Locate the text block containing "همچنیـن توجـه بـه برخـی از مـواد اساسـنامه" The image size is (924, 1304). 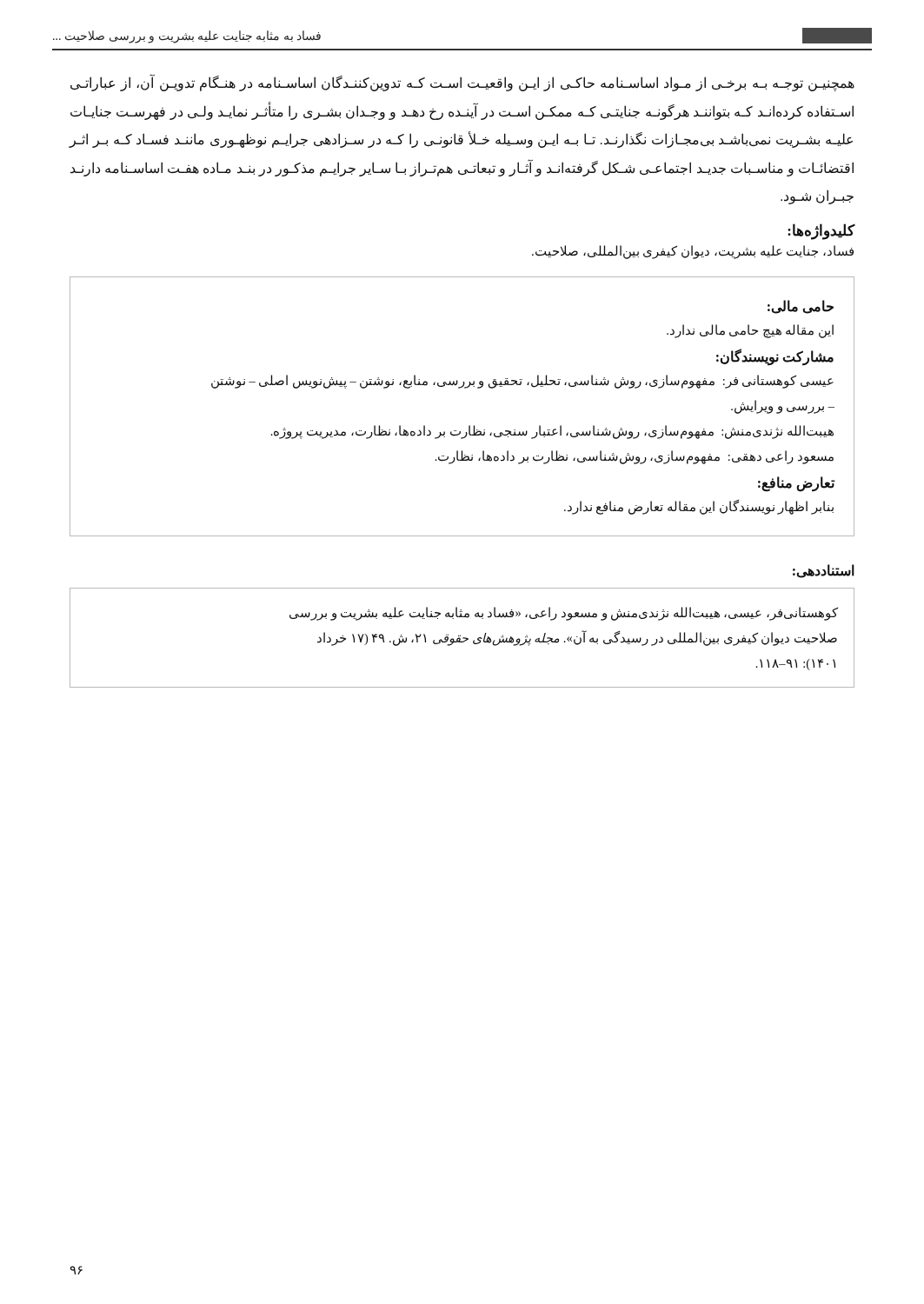click(x=462, y=140)
